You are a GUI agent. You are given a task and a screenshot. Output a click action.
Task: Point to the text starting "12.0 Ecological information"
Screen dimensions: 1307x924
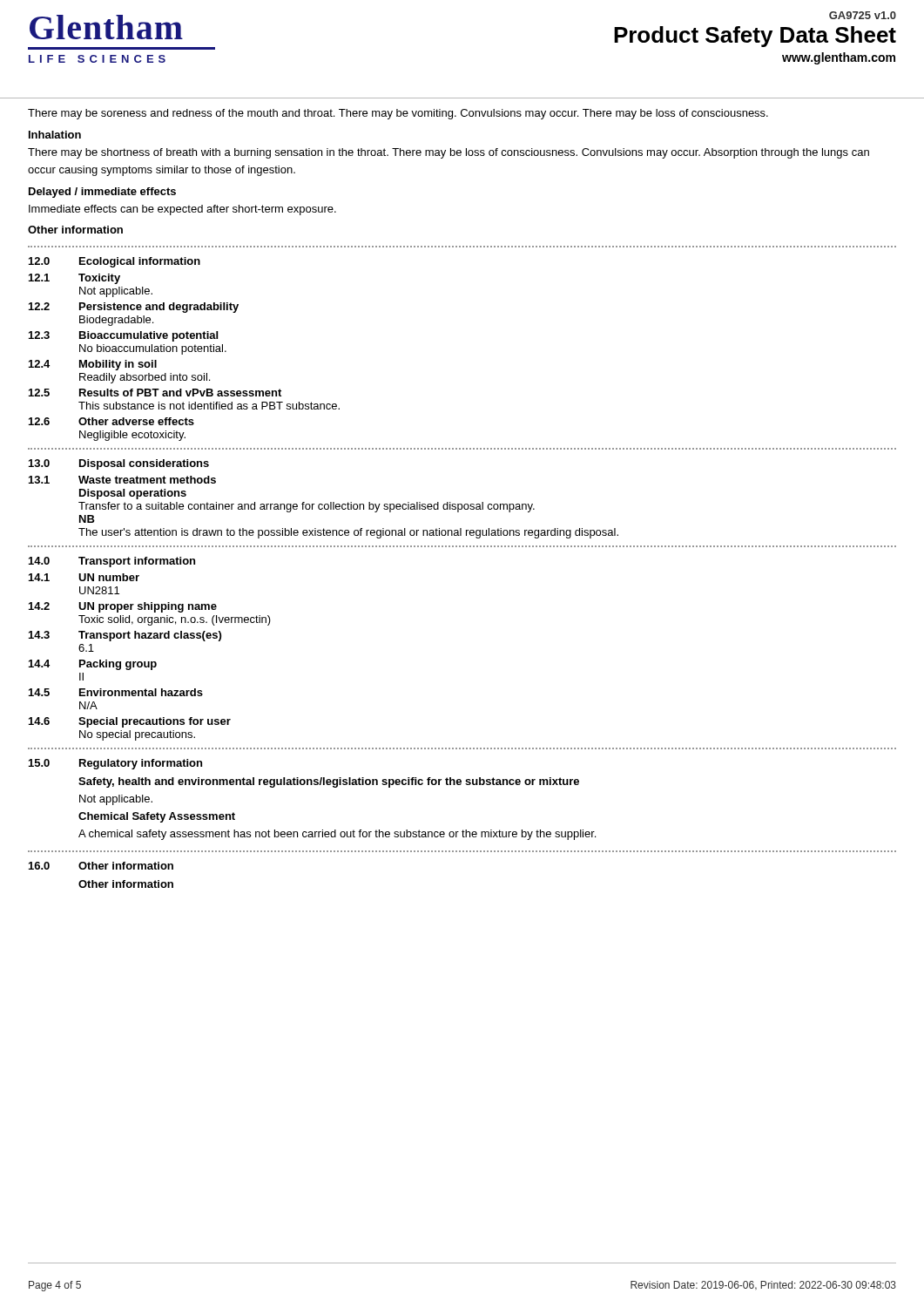tap(114, 261)
